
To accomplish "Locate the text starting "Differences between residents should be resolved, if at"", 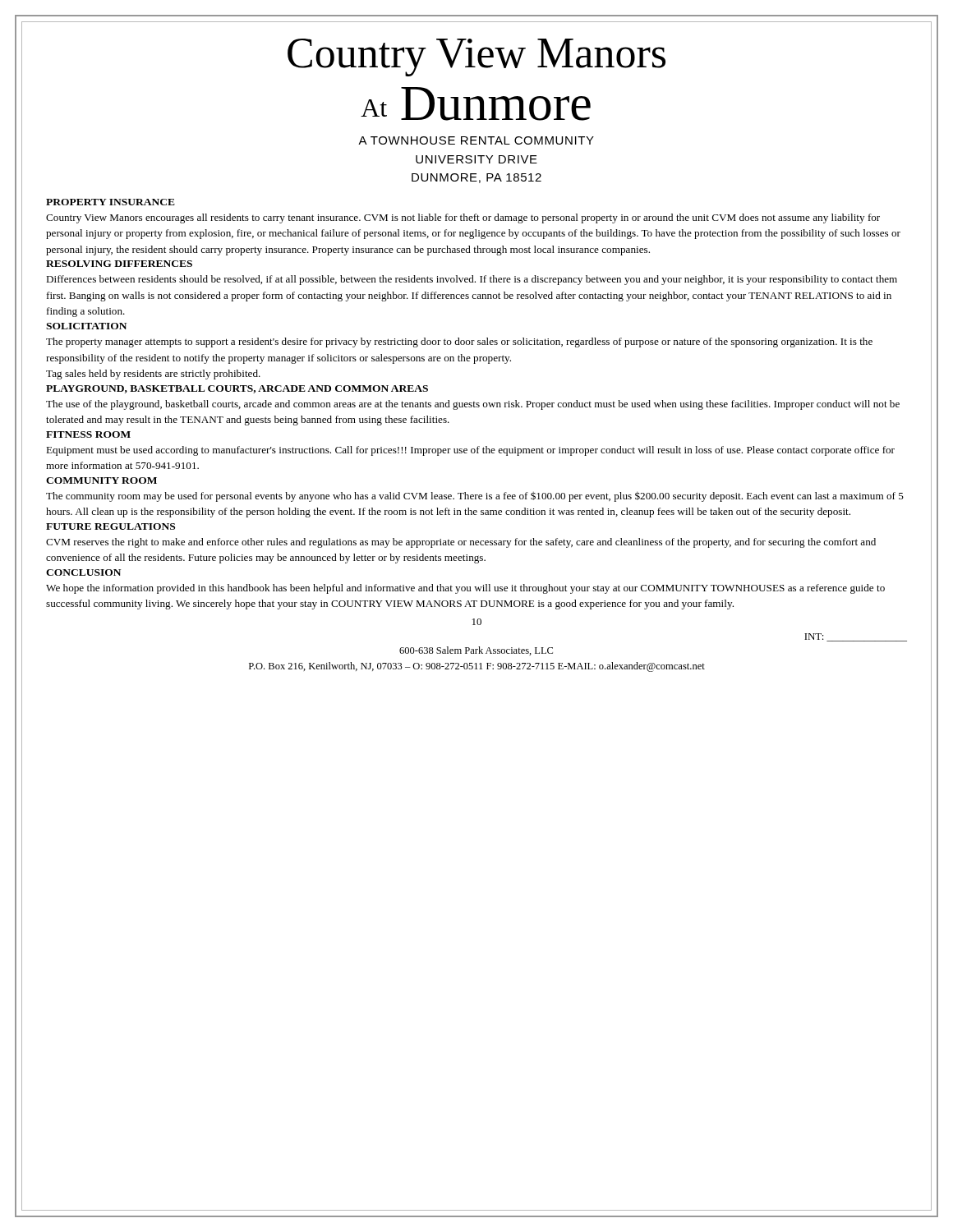I will click(x=472, y=295).
